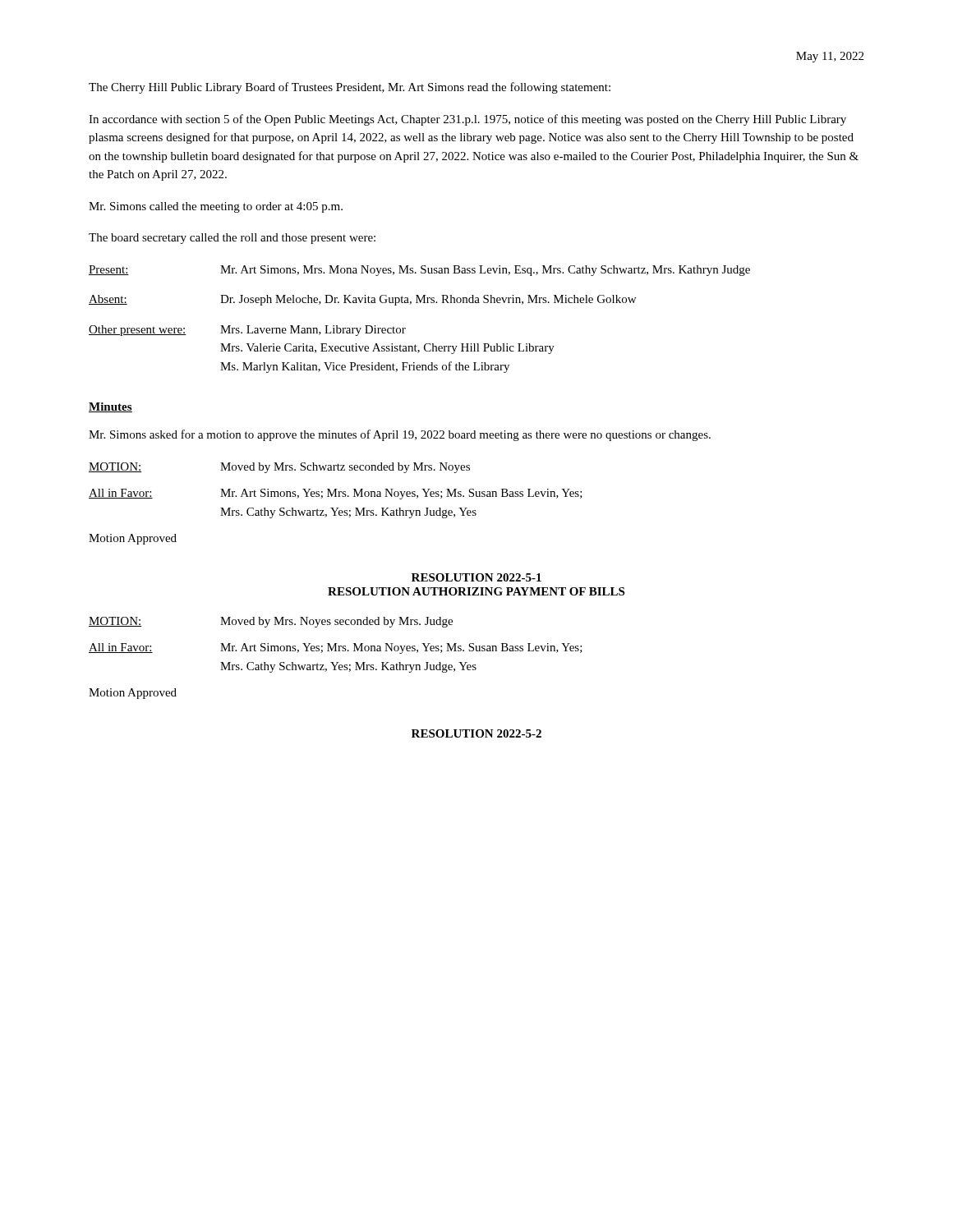Viewport: 953px width, 1232px height.
Task: Navigate to the passage starting "RESOLUTION 2022-5-2"
Action: click(476, 733)
